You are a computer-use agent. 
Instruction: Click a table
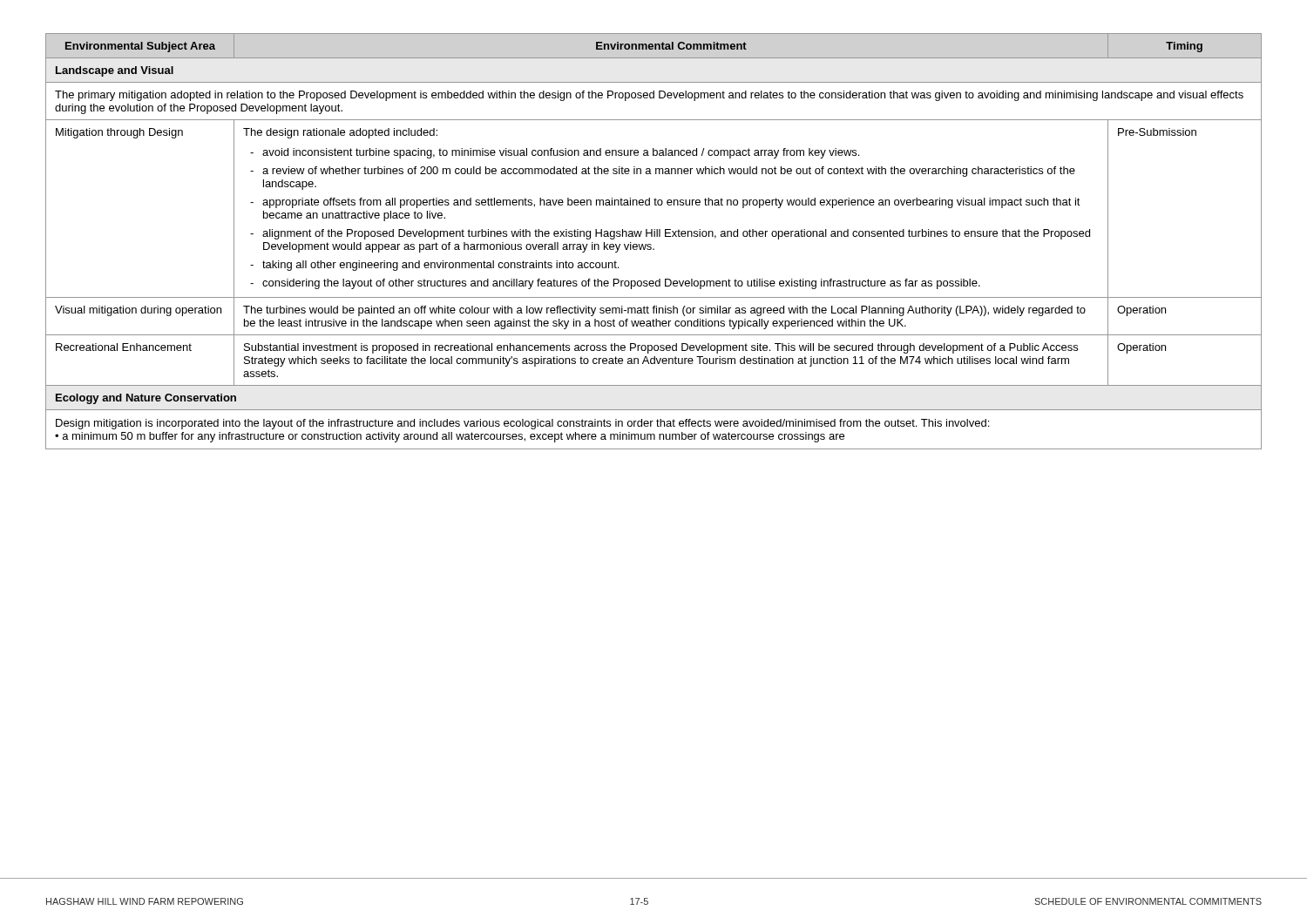click(654, 241)
